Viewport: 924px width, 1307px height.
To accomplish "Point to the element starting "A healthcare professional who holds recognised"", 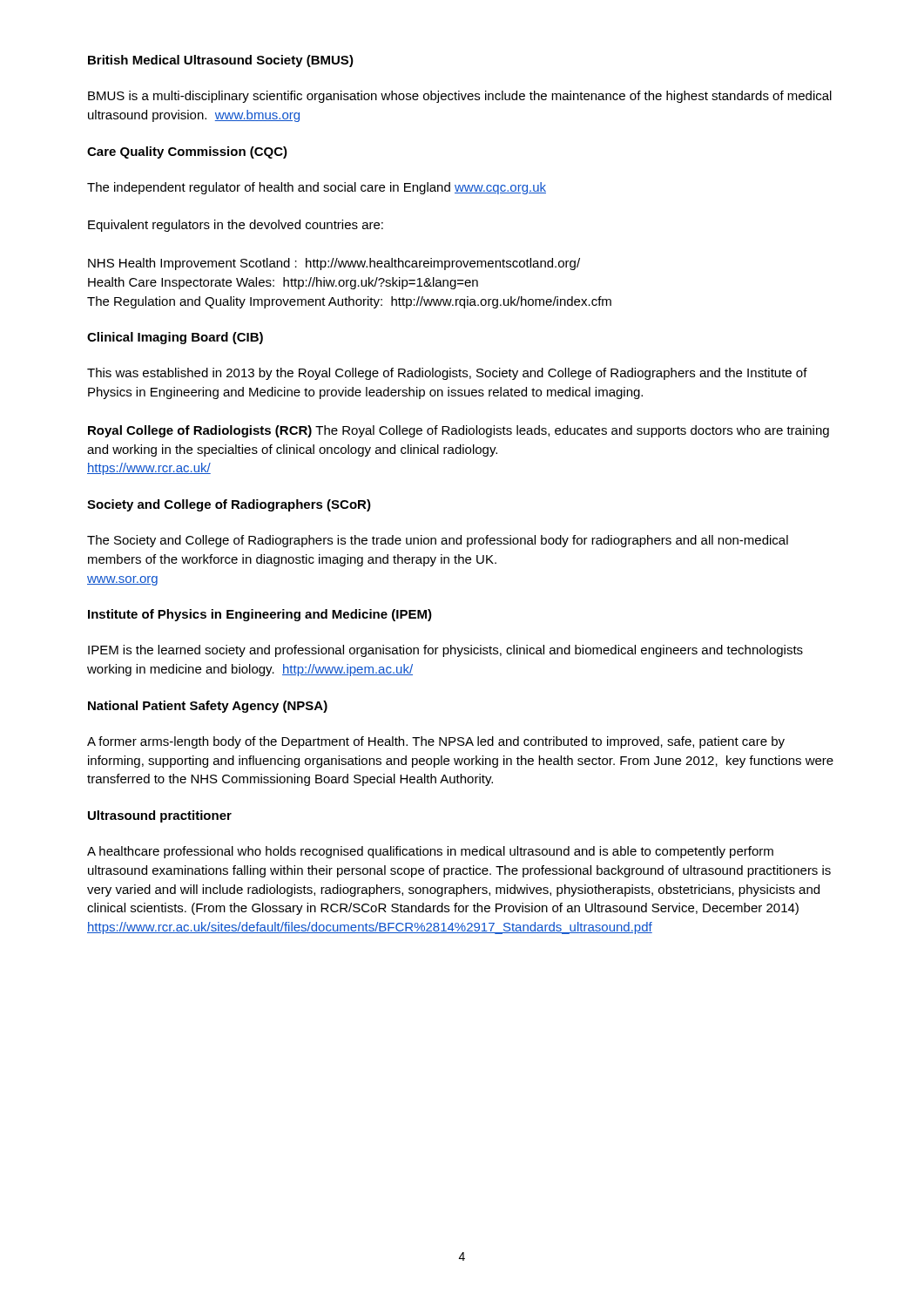I will coord(462,889).
